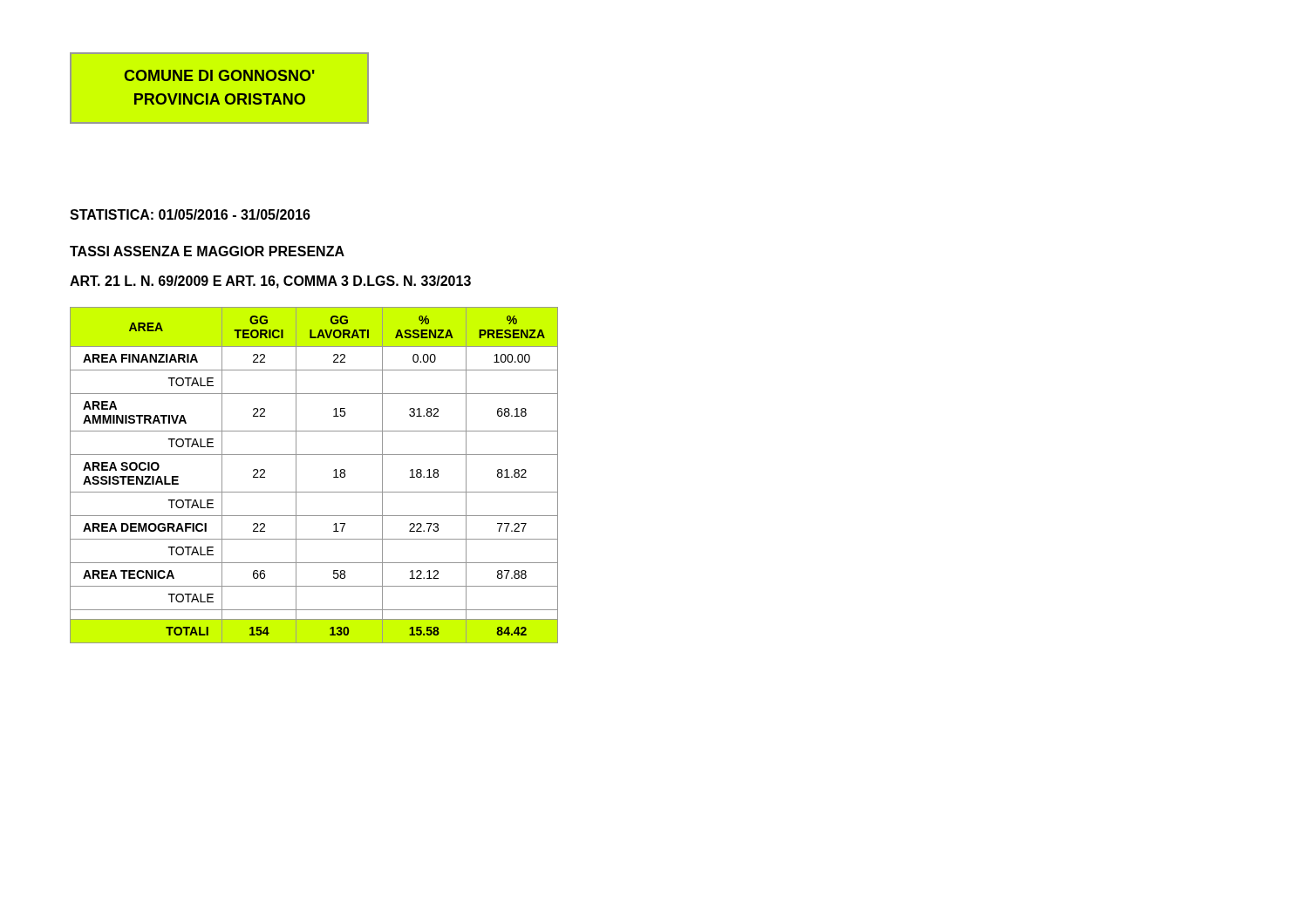Point to the element starting "COMUNE DI GONNOSNO' PROVINCIA ORISTANO"
The height and width of the screenshot is (924, 1308).
(x=219, y=88)
